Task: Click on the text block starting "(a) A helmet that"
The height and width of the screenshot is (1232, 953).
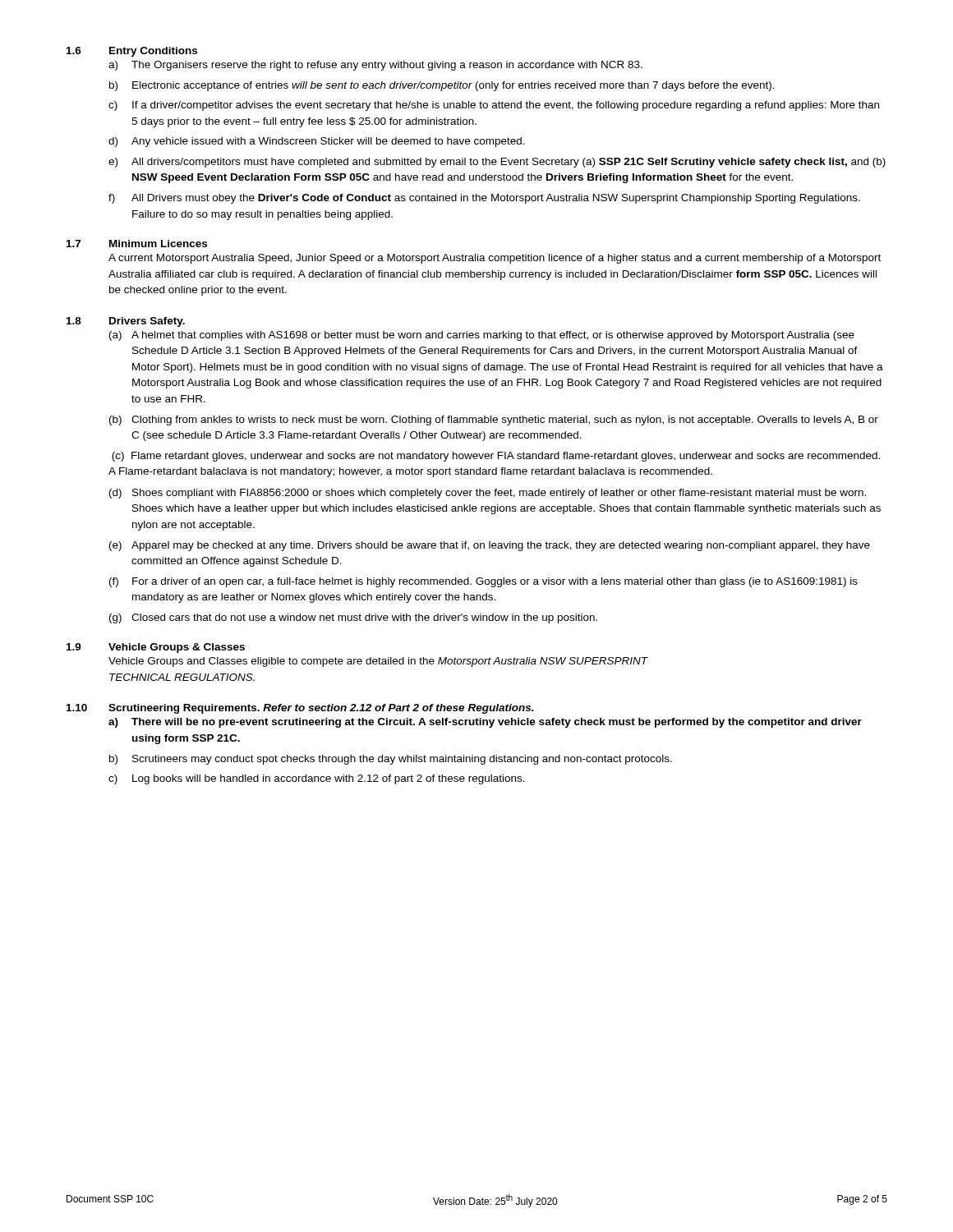Action: tap(498, 367)
